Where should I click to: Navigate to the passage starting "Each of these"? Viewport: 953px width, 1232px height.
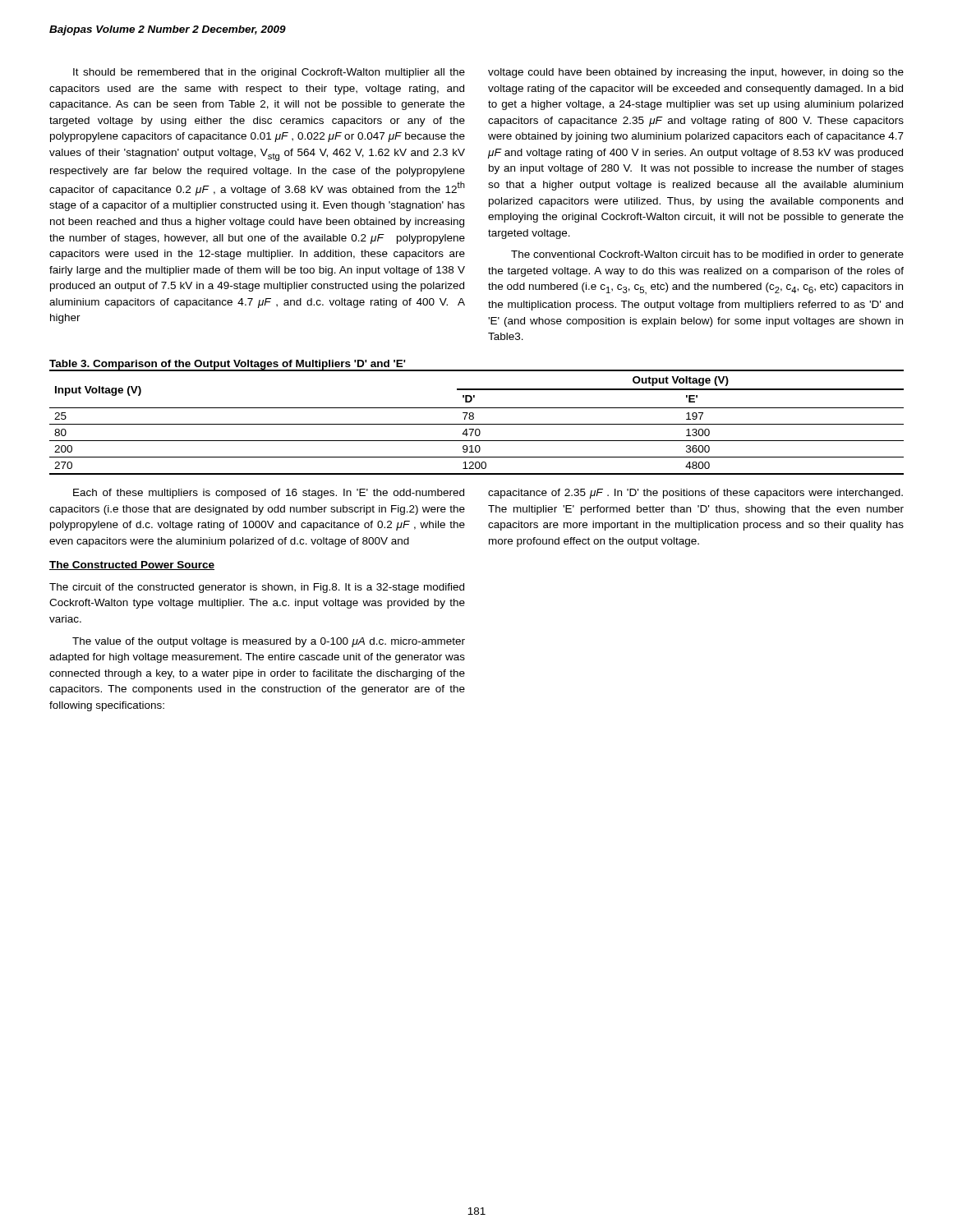point(257,517)
